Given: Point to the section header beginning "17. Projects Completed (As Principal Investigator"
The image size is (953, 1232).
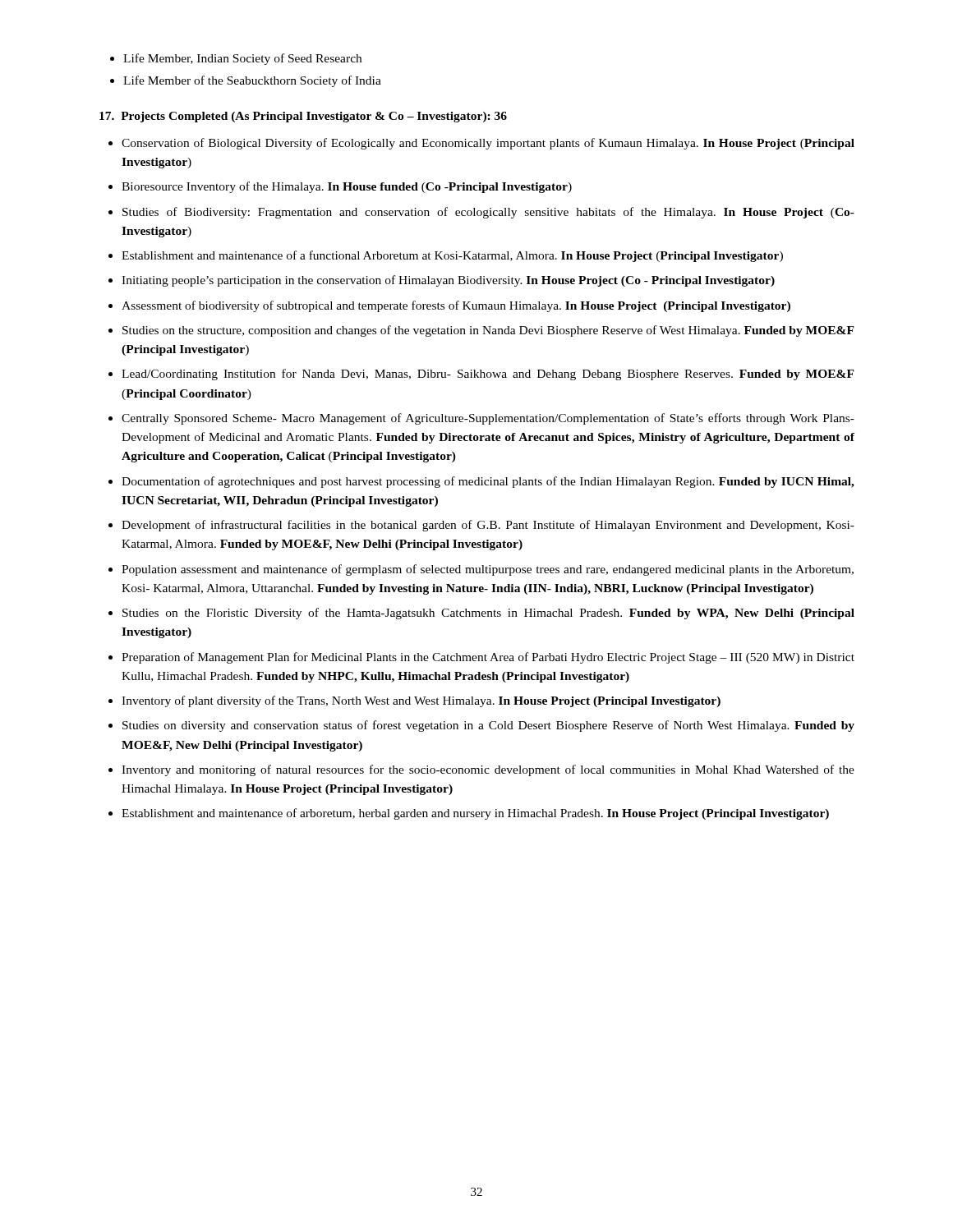Looking at the screenshot, I should point(303,115).
